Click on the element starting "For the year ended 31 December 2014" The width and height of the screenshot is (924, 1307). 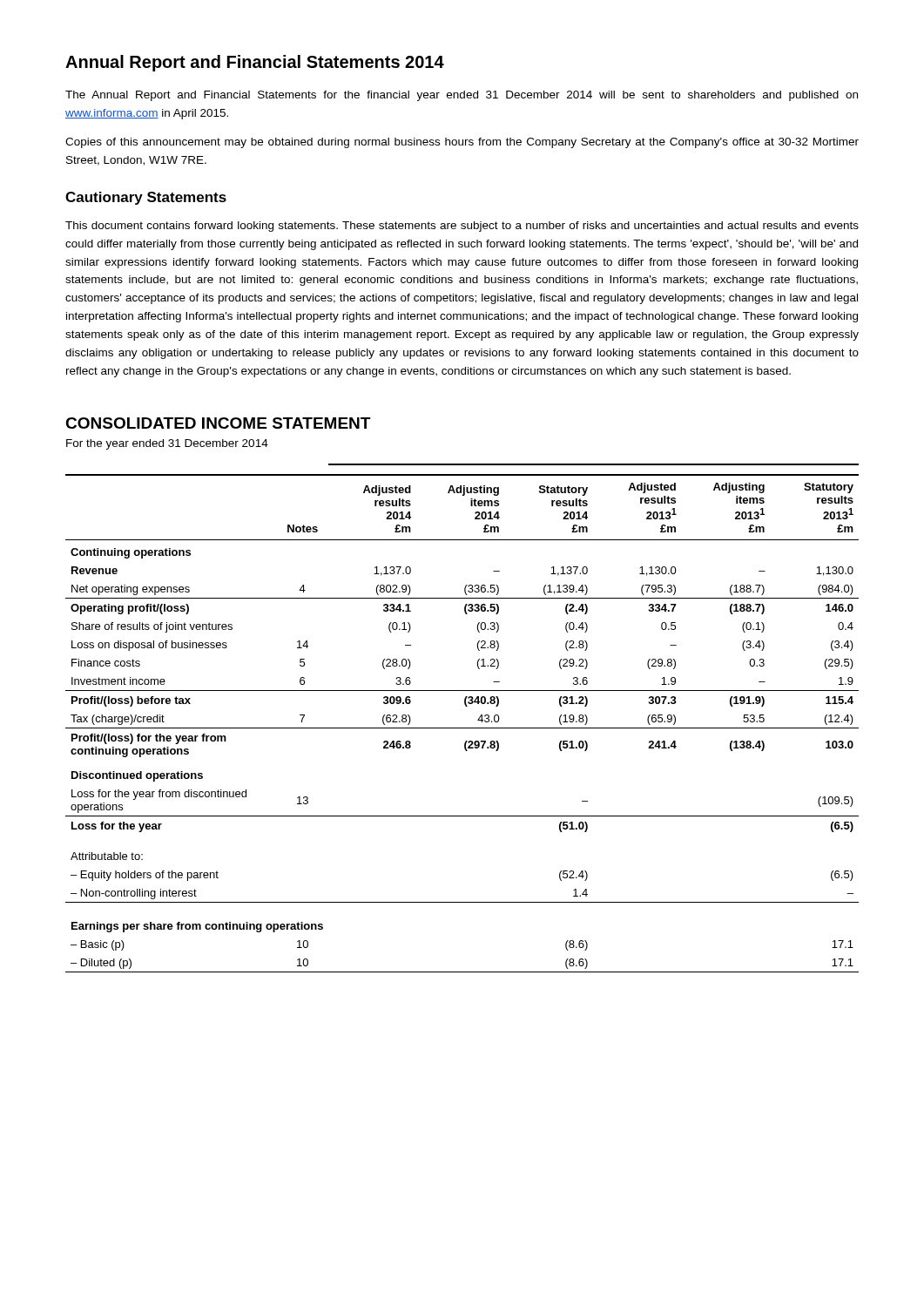click(167, 443)
